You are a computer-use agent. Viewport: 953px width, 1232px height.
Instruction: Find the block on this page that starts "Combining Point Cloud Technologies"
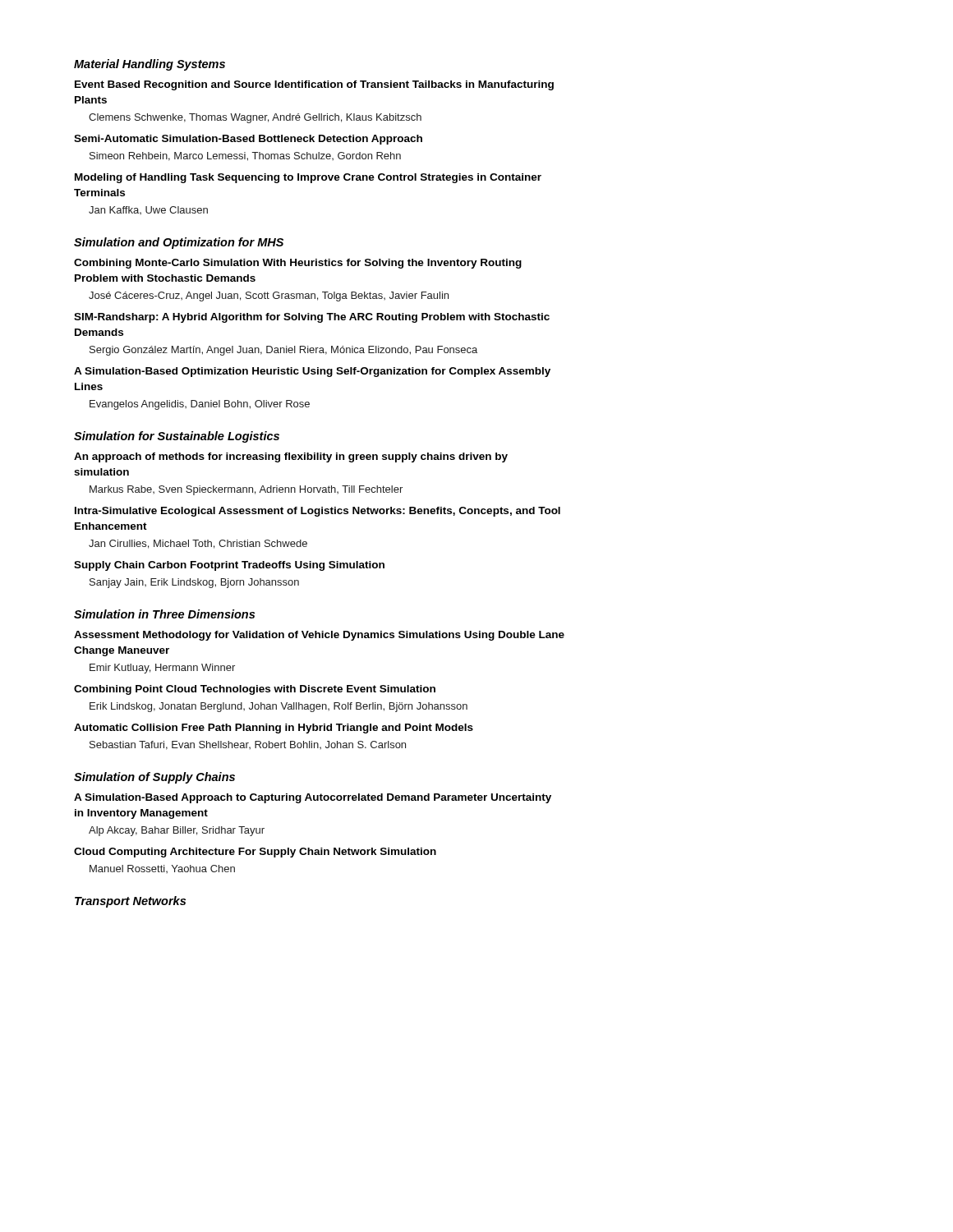283,689
